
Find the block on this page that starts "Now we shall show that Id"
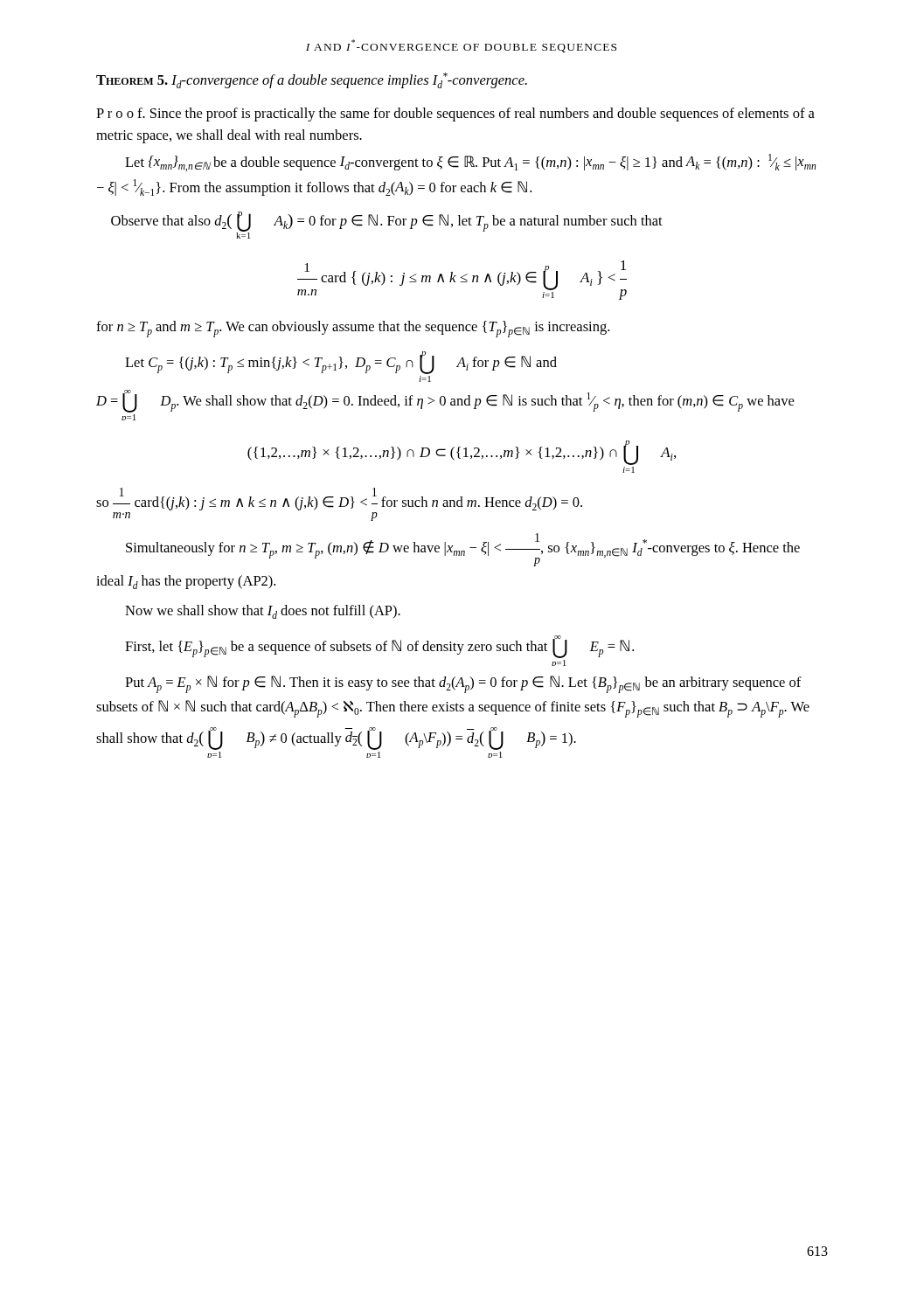point(263,611)
